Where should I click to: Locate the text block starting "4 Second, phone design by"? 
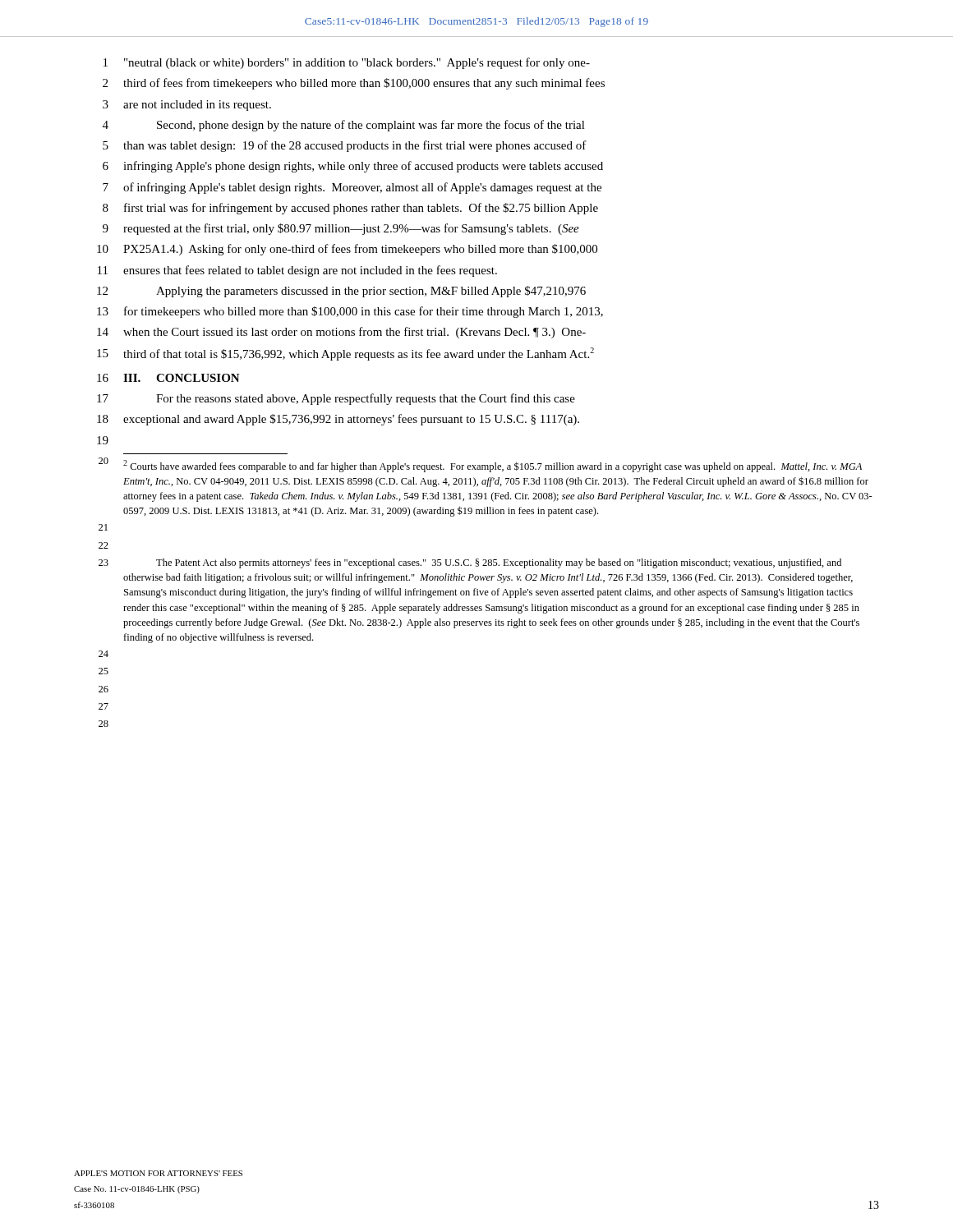476,125
